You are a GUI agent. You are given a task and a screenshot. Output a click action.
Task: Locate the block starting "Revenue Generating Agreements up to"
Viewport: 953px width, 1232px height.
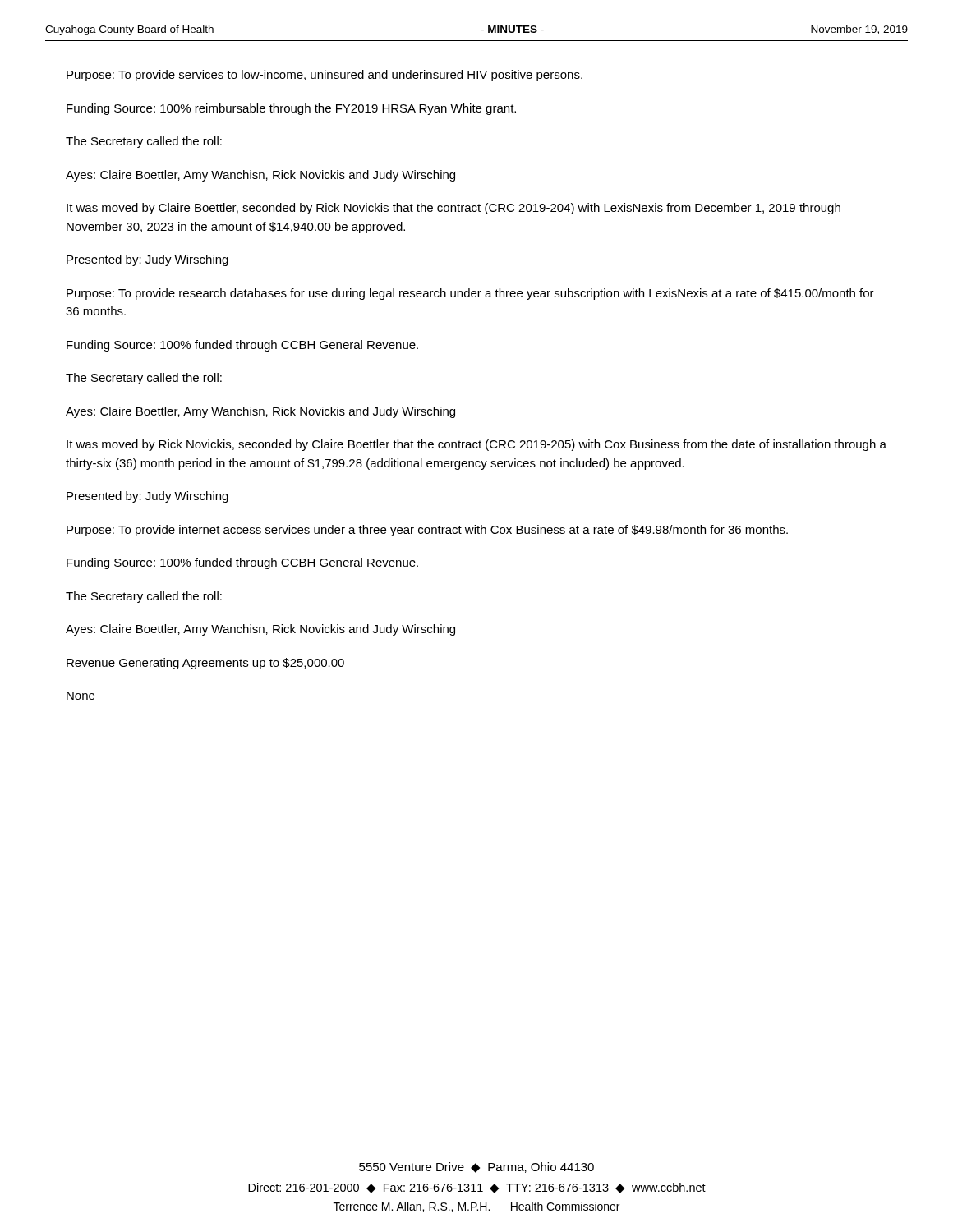pyautogui.click(x=205, y=662)
